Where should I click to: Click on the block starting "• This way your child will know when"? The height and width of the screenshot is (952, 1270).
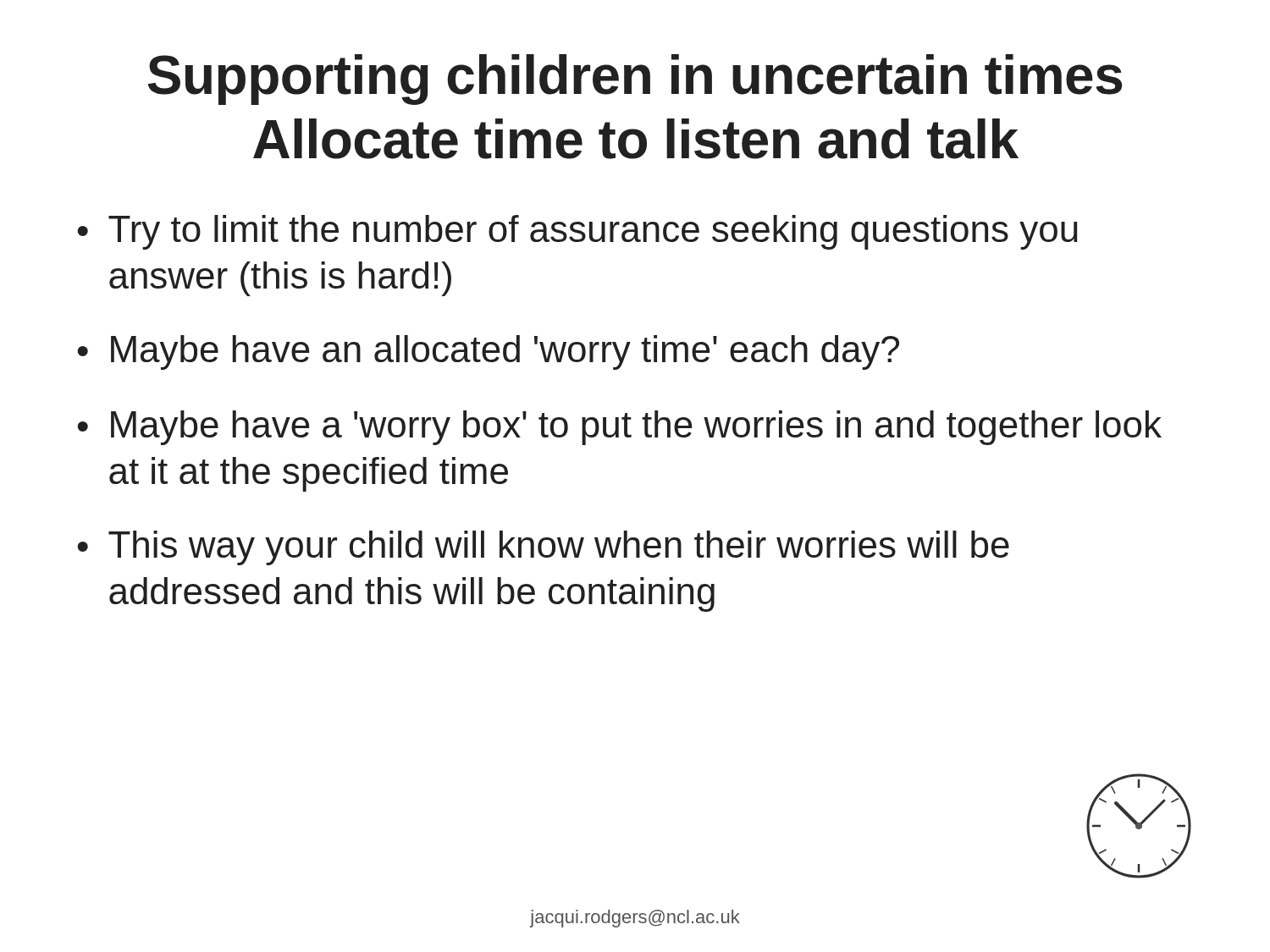(622, 568)
